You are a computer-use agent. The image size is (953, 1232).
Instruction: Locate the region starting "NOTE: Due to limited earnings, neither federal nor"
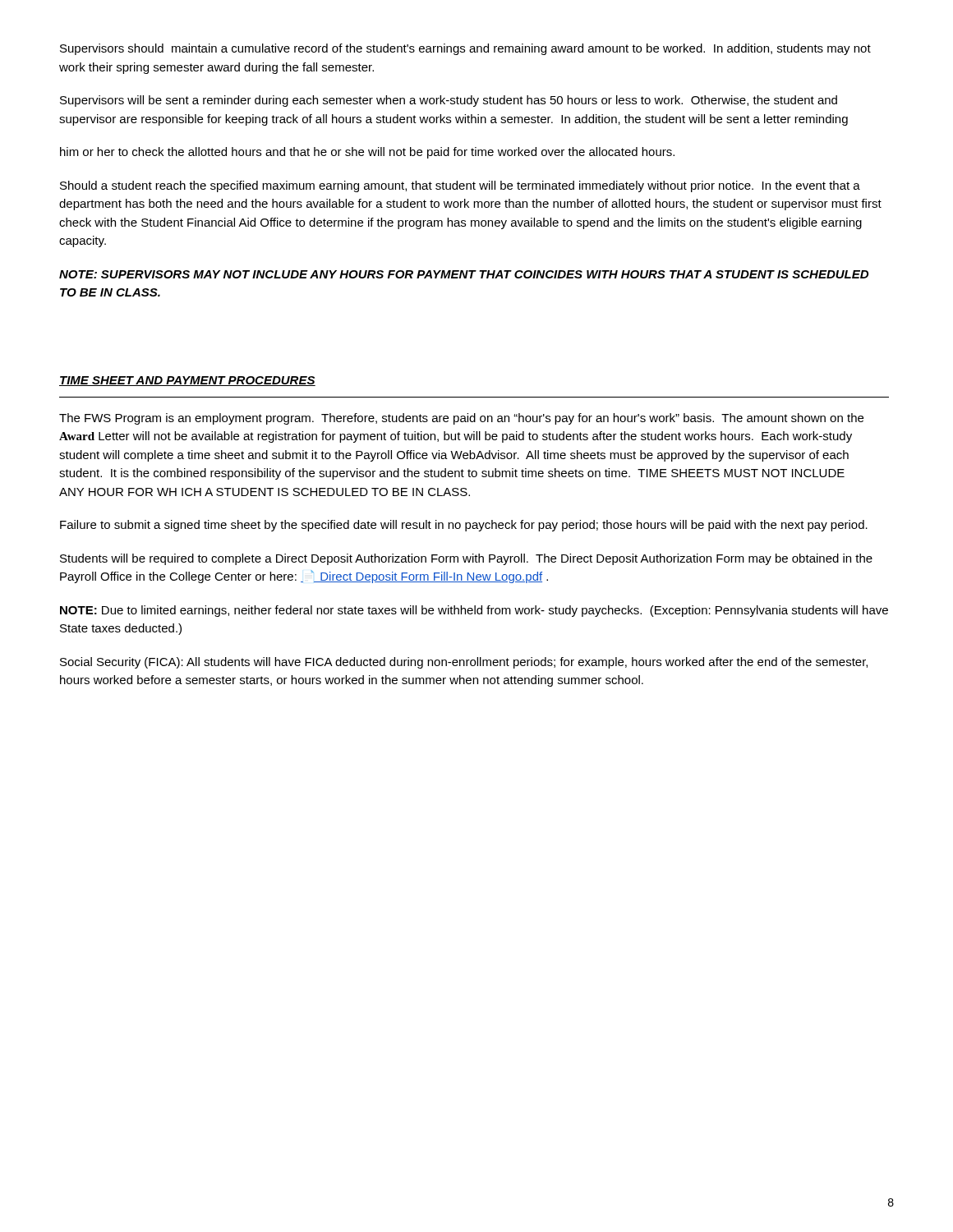474,619
